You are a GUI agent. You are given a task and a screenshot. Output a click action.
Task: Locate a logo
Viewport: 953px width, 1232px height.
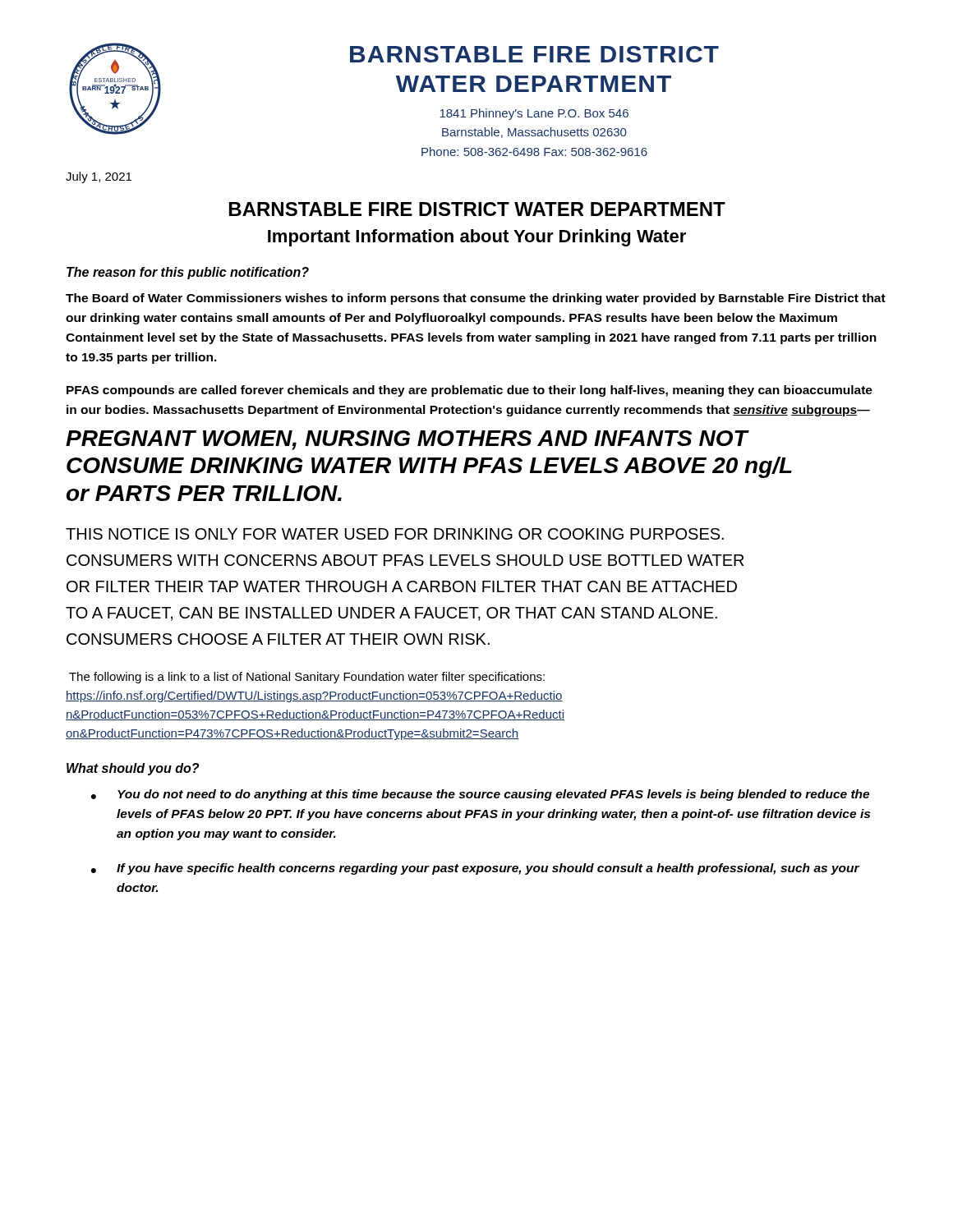click(x=115, y=89)
